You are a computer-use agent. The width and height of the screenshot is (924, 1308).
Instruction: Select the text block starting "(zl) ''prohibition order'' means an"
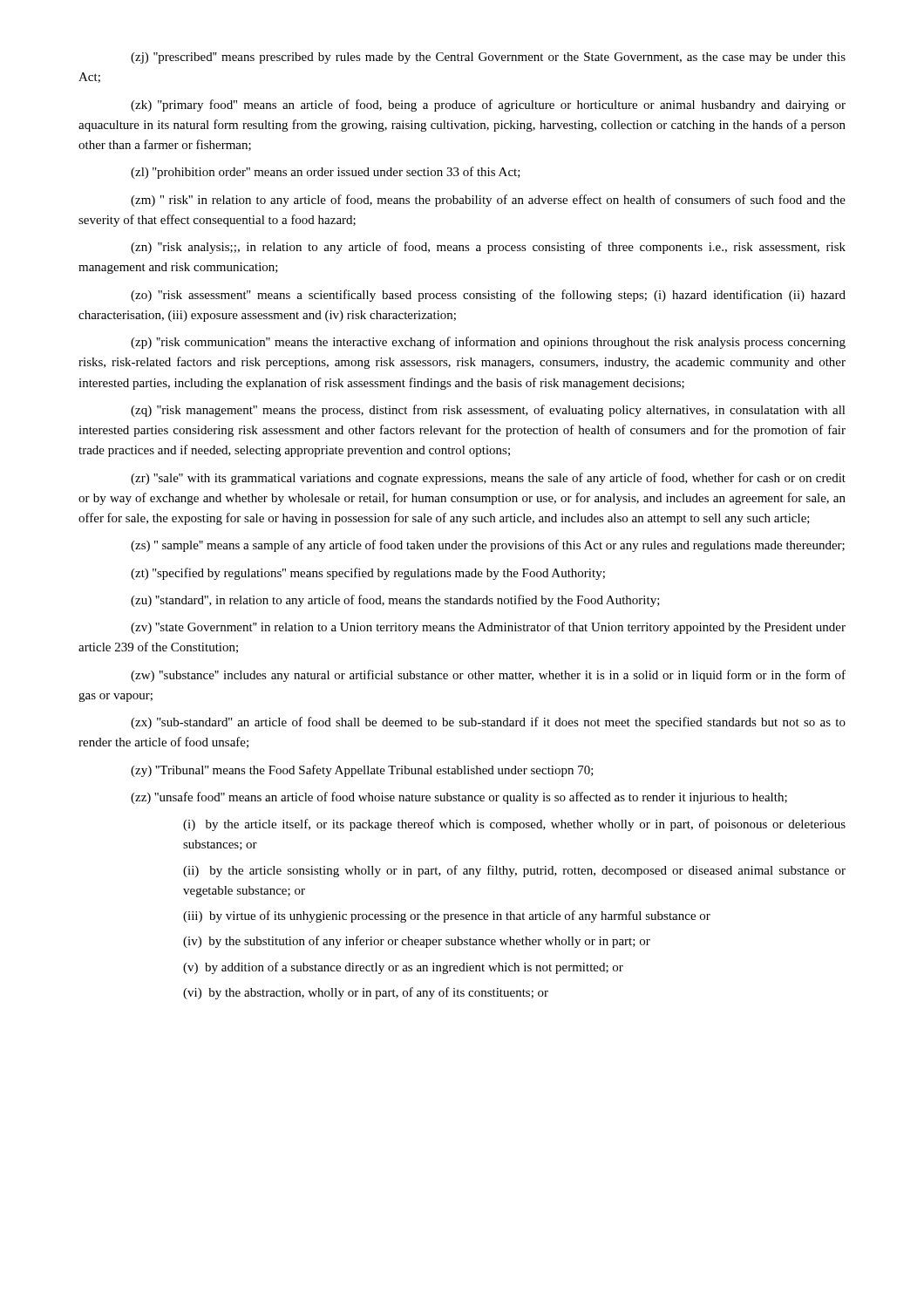pos(462,173)
